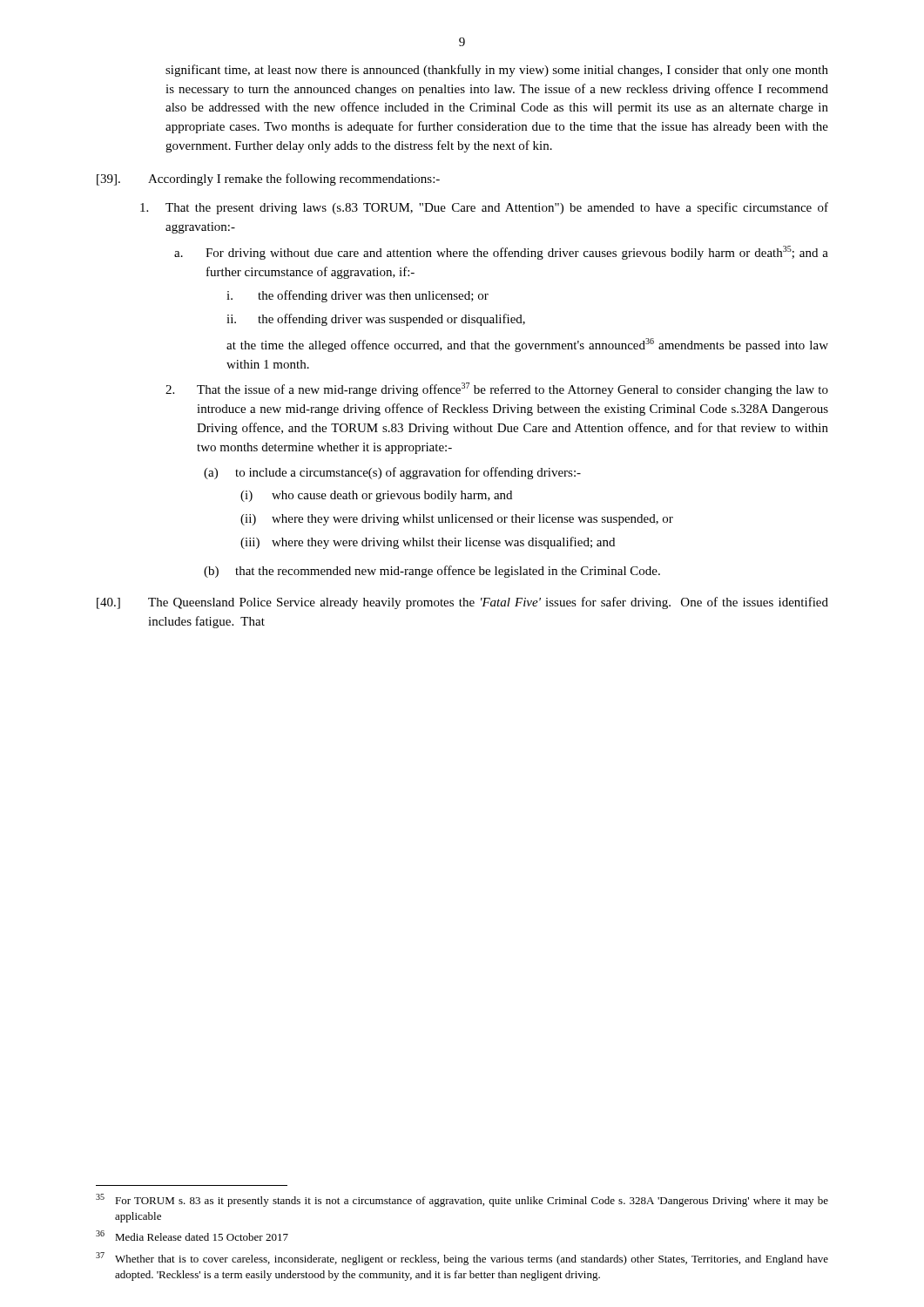Locate the list item with the text "2. That the"
This screenshot has width=924, height=1307.
click(497, 481)
